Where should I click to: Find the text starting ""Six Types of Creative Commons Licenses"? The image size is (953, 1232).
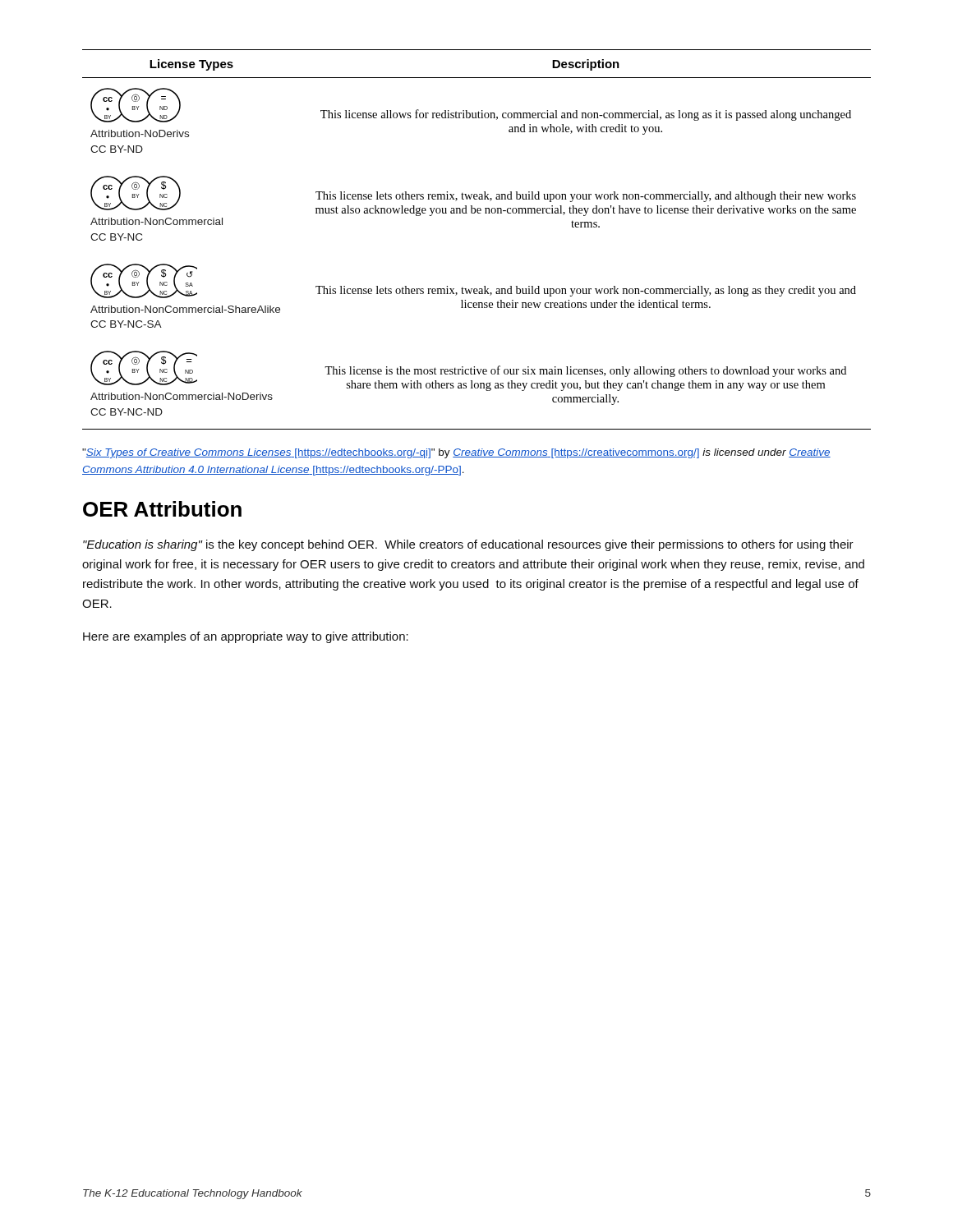click(x=476, y=462)
